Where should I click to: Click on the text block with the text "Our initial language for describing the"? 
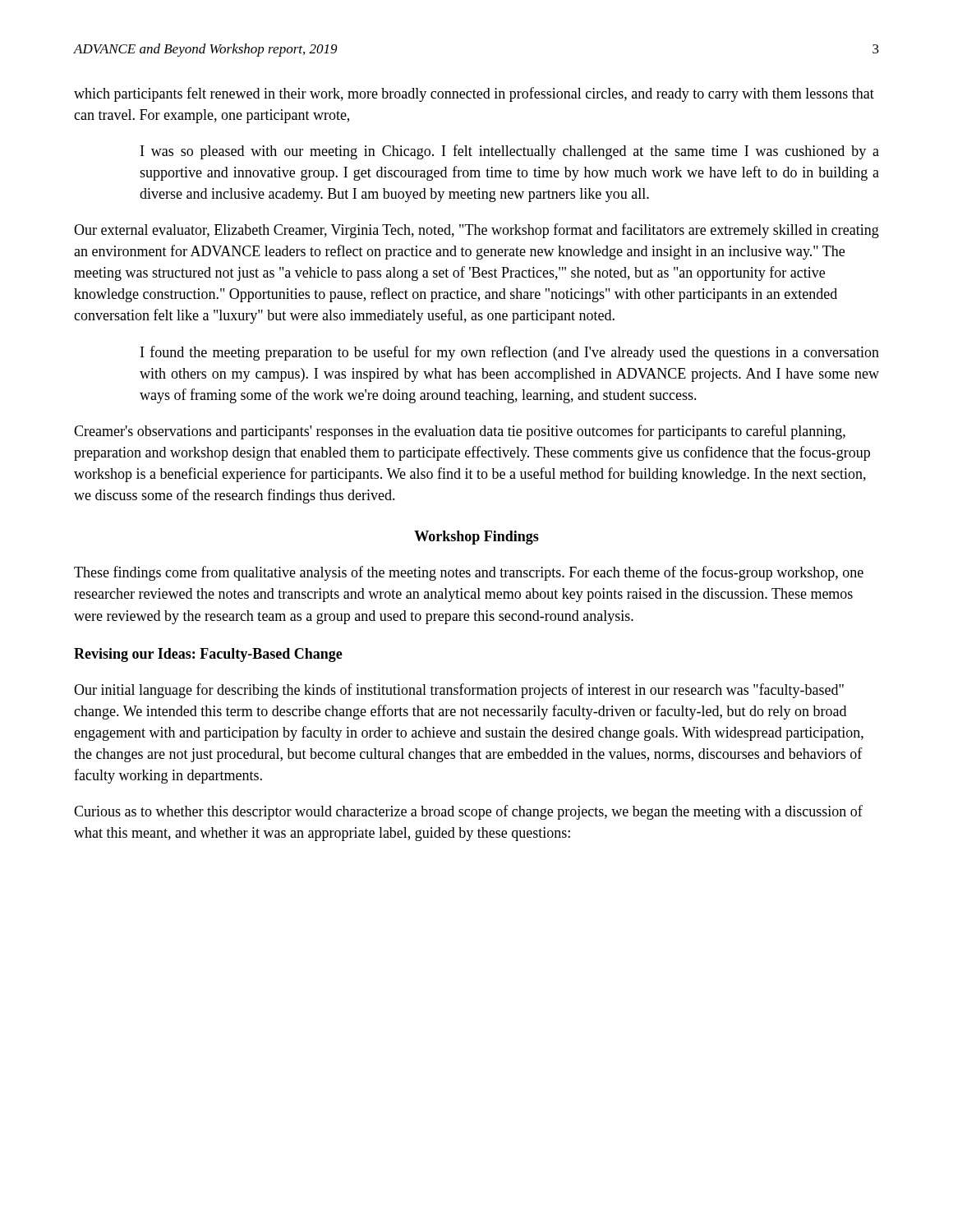[476, 733]
